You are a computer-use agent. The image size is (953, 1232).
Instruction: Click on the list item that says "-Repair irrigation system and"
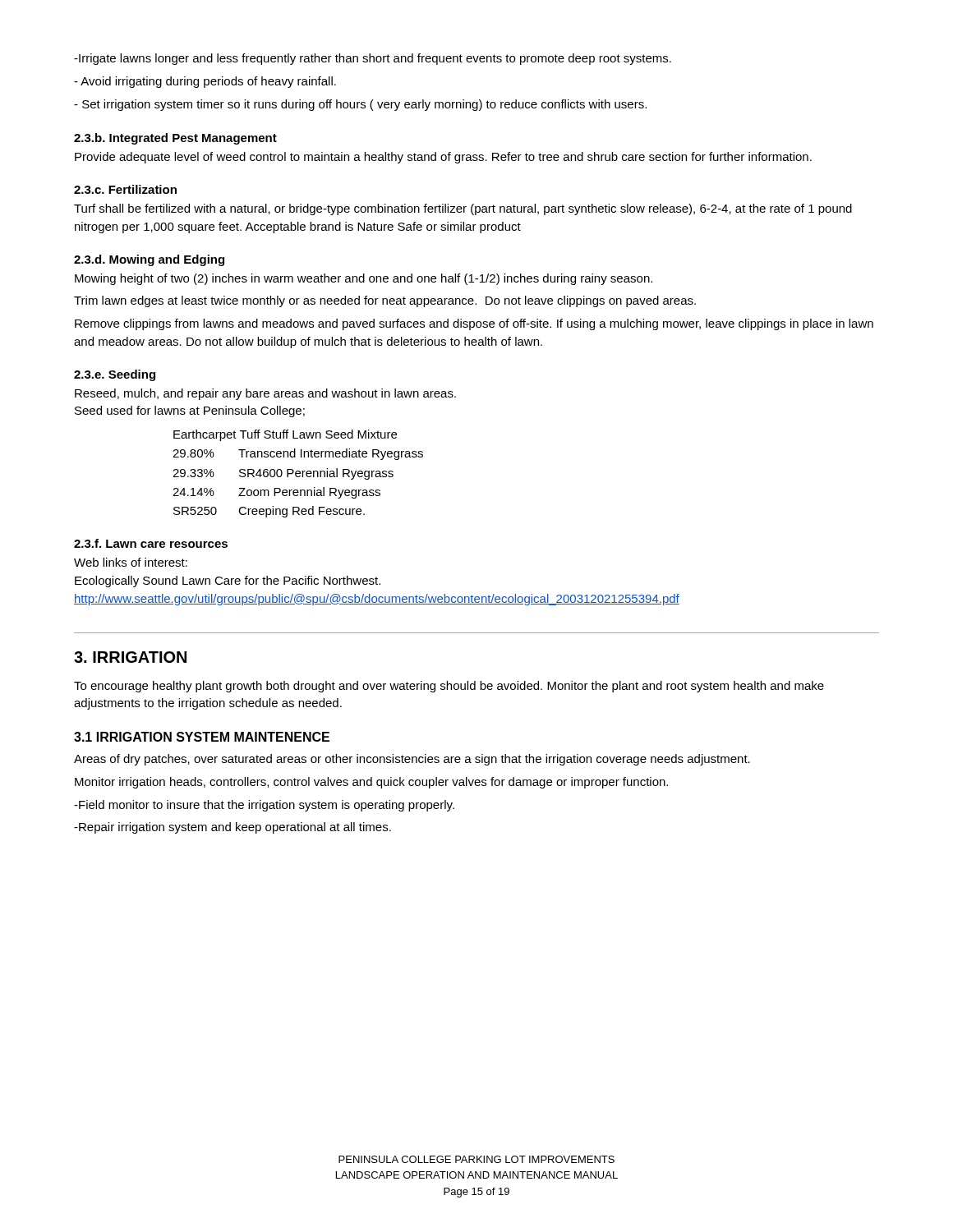(233, 827)
